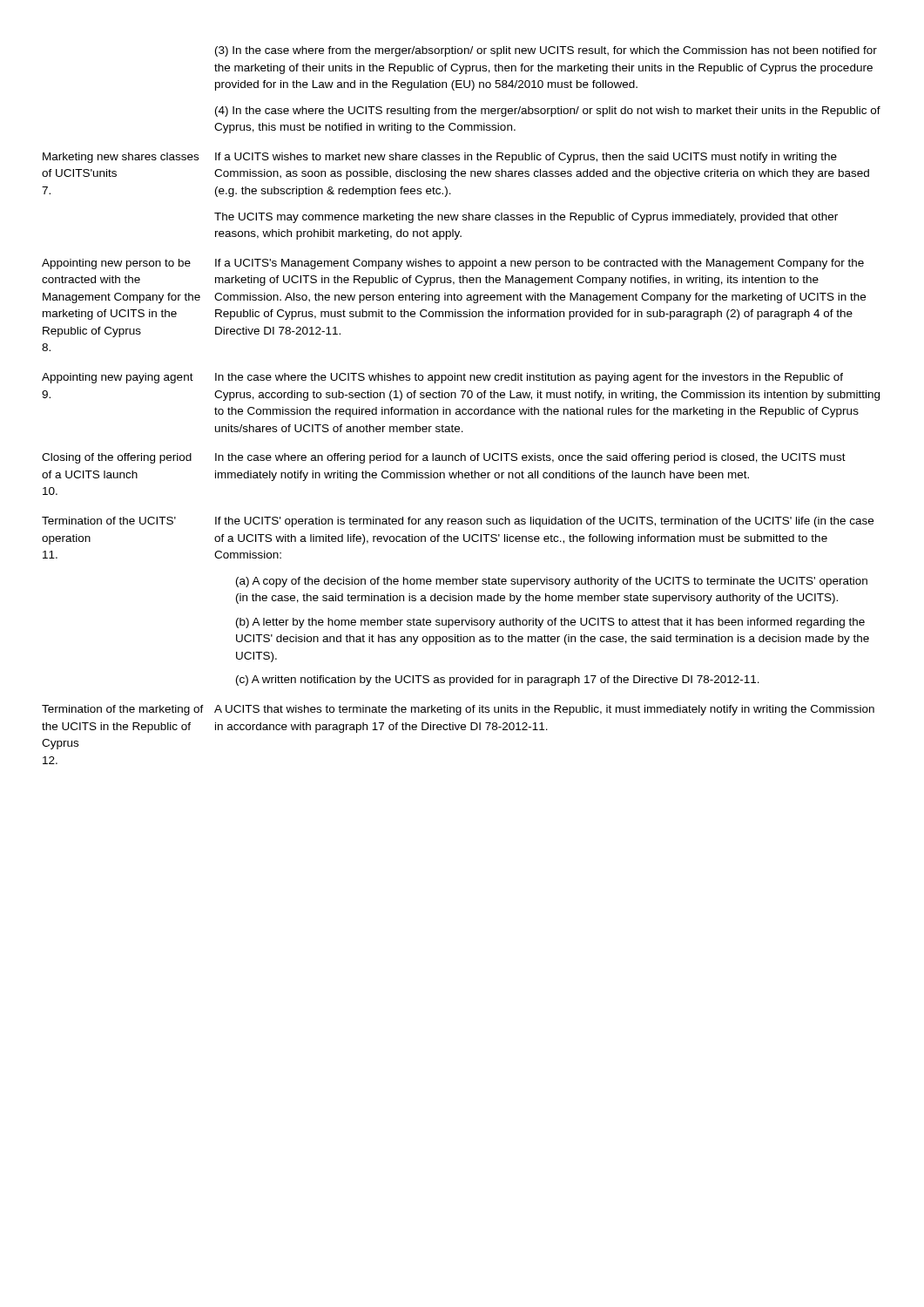
Task: Click on the list item that says "Appointing new person to be contracted with the"
Action: [x=121, y=305]
